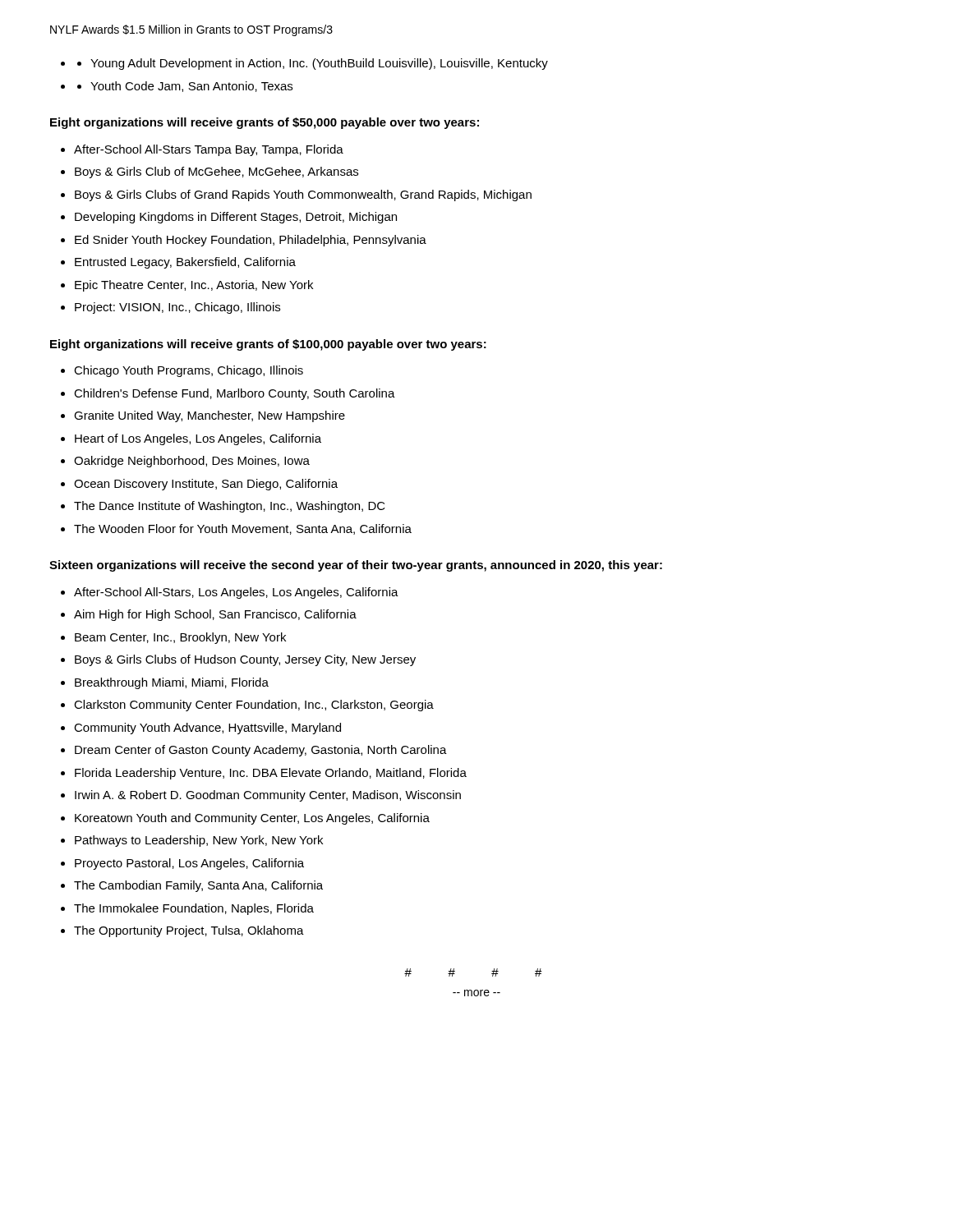The width and height of the screenshot is (953, 1232).
Task: Locate the text block starting "Oakridge Neighborhood, Des Moines, Iowa"
Action: click(192, 462)
